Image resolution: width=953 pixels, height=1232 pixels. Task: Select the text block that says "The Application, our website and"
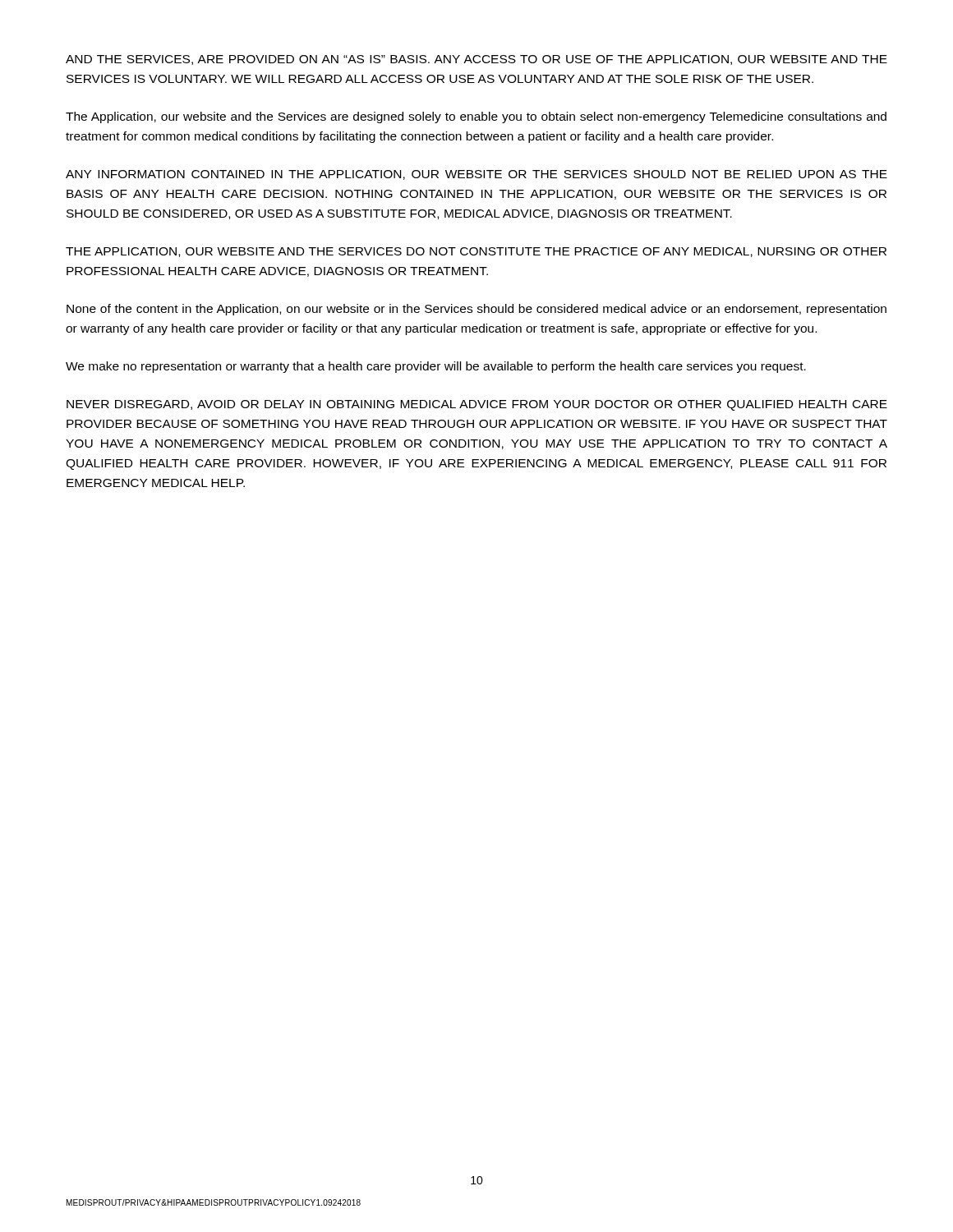476,126
